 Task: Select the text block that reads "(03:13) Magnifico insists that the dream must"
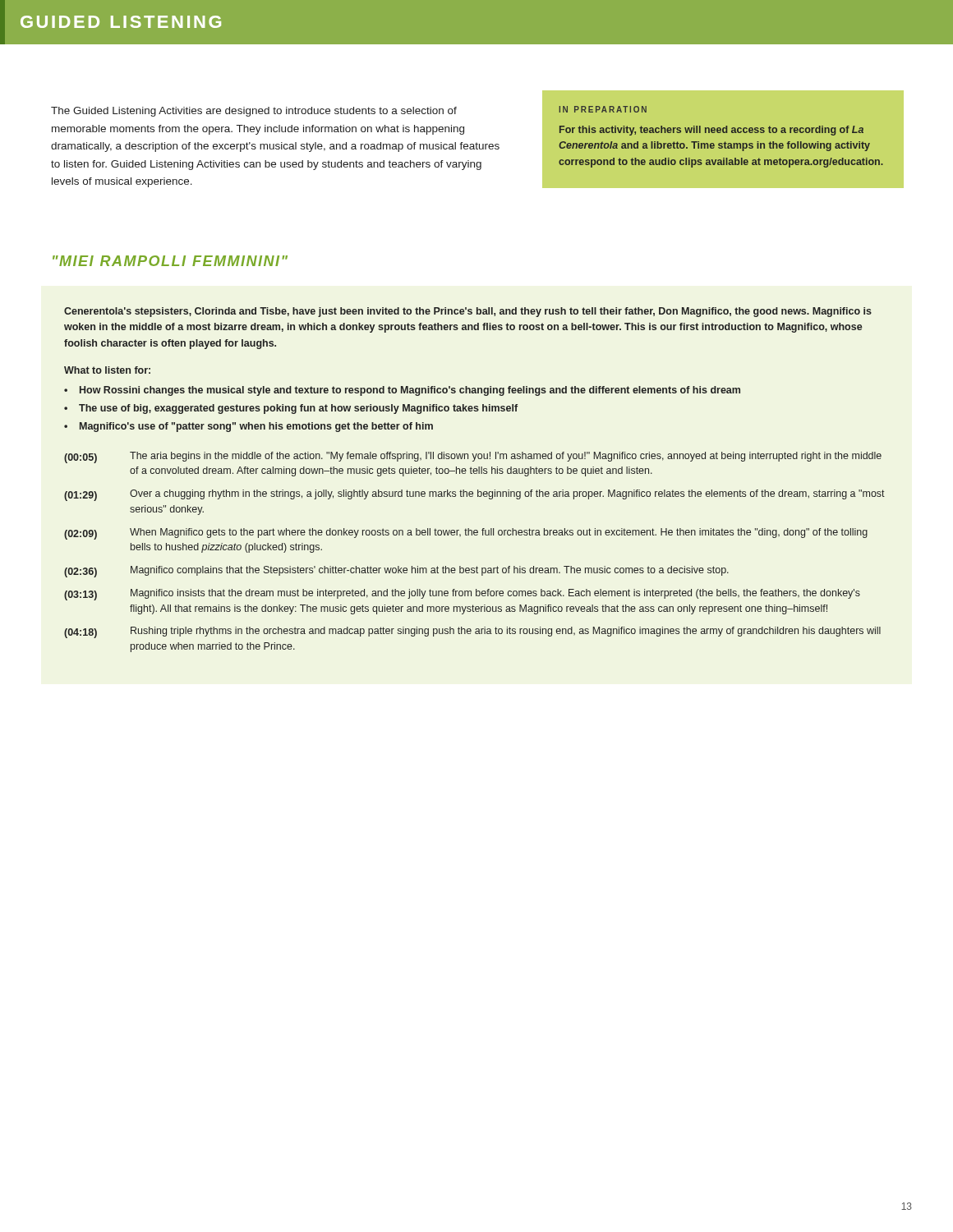pos(476,604)
